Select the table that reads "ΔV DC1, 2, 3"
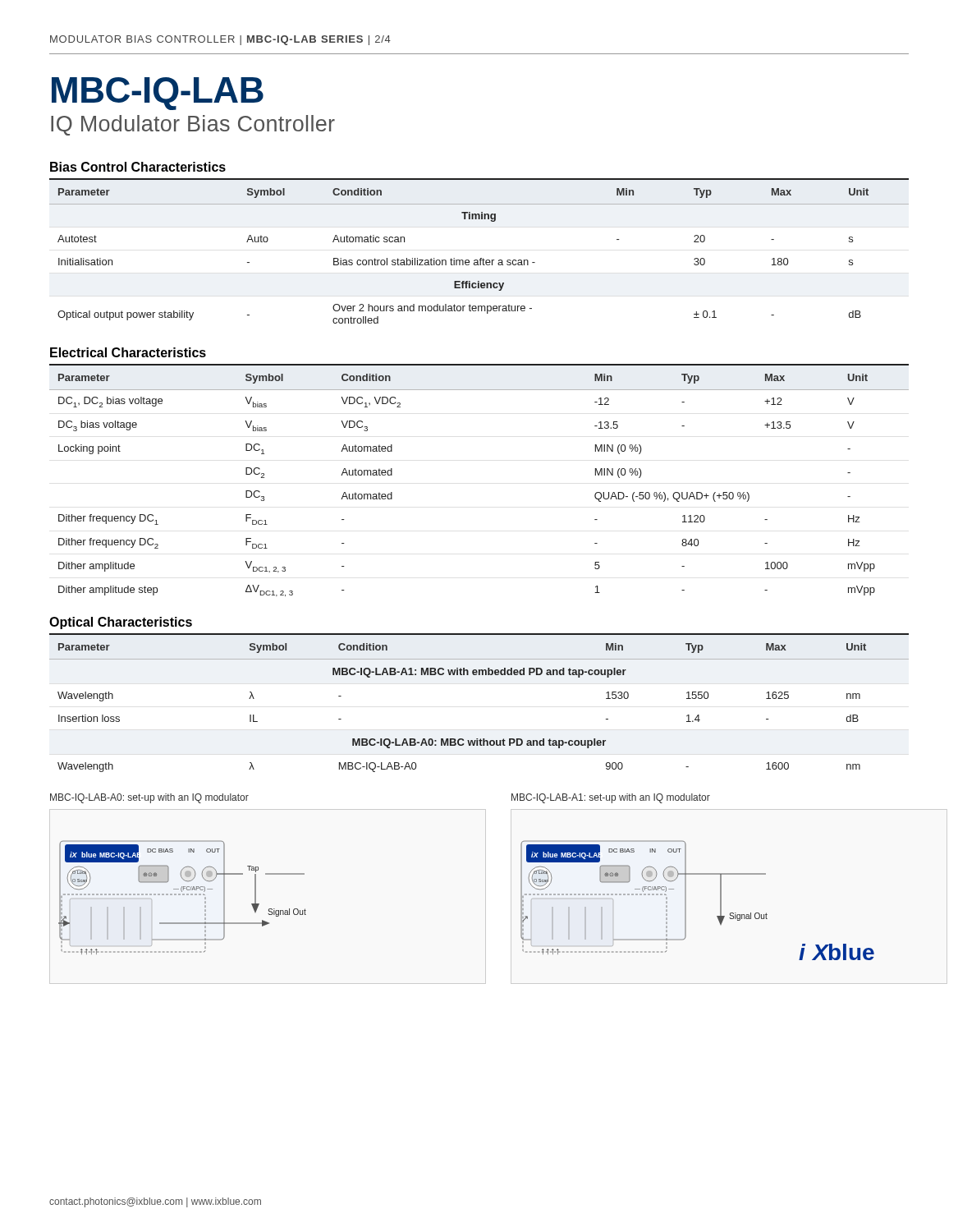958x1232 pixels. (x=479, y=483)
